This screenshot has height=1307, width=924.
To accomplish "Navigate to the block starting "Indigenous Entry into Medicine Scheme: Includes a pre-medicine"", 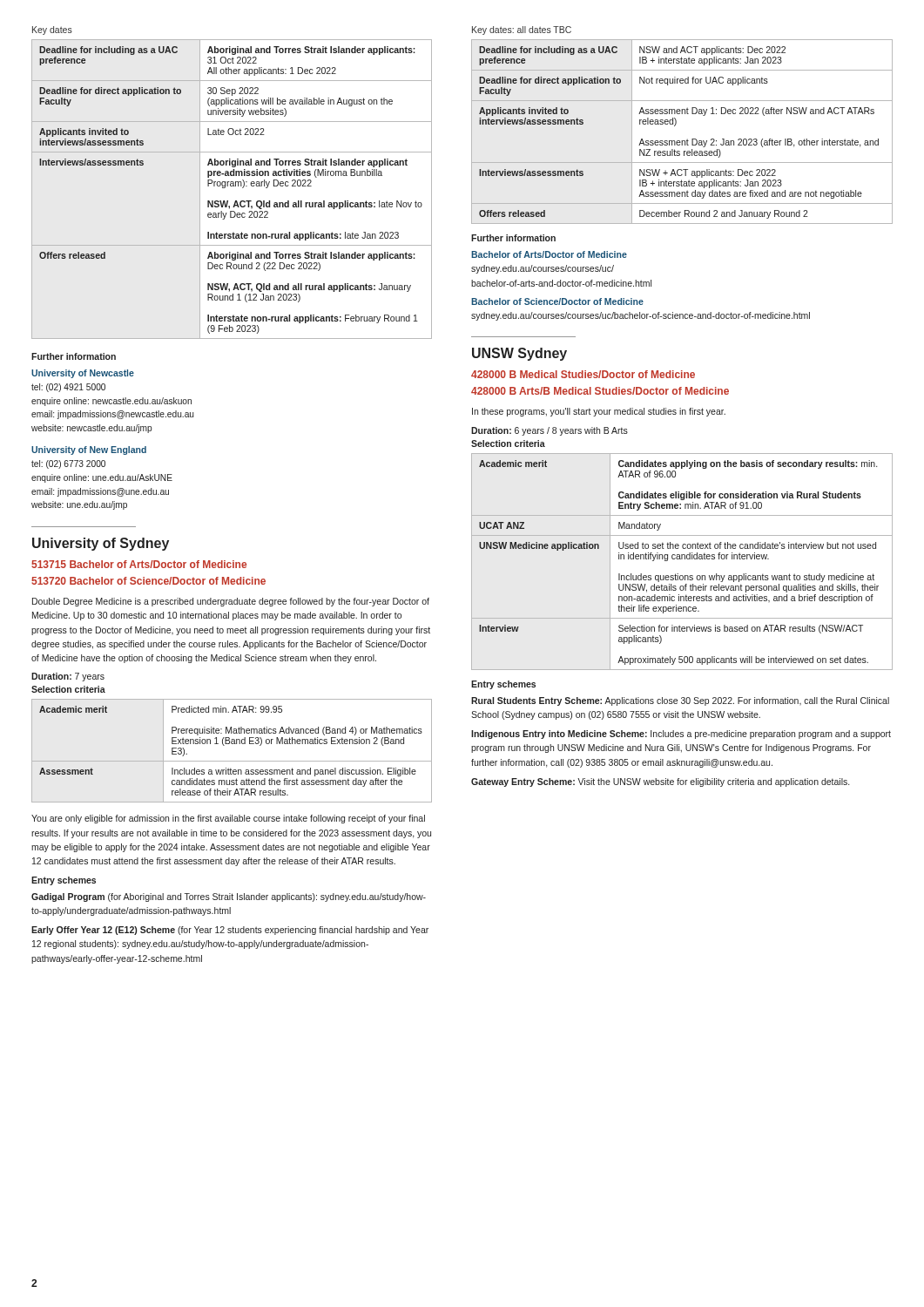I will tap(681, 748).
